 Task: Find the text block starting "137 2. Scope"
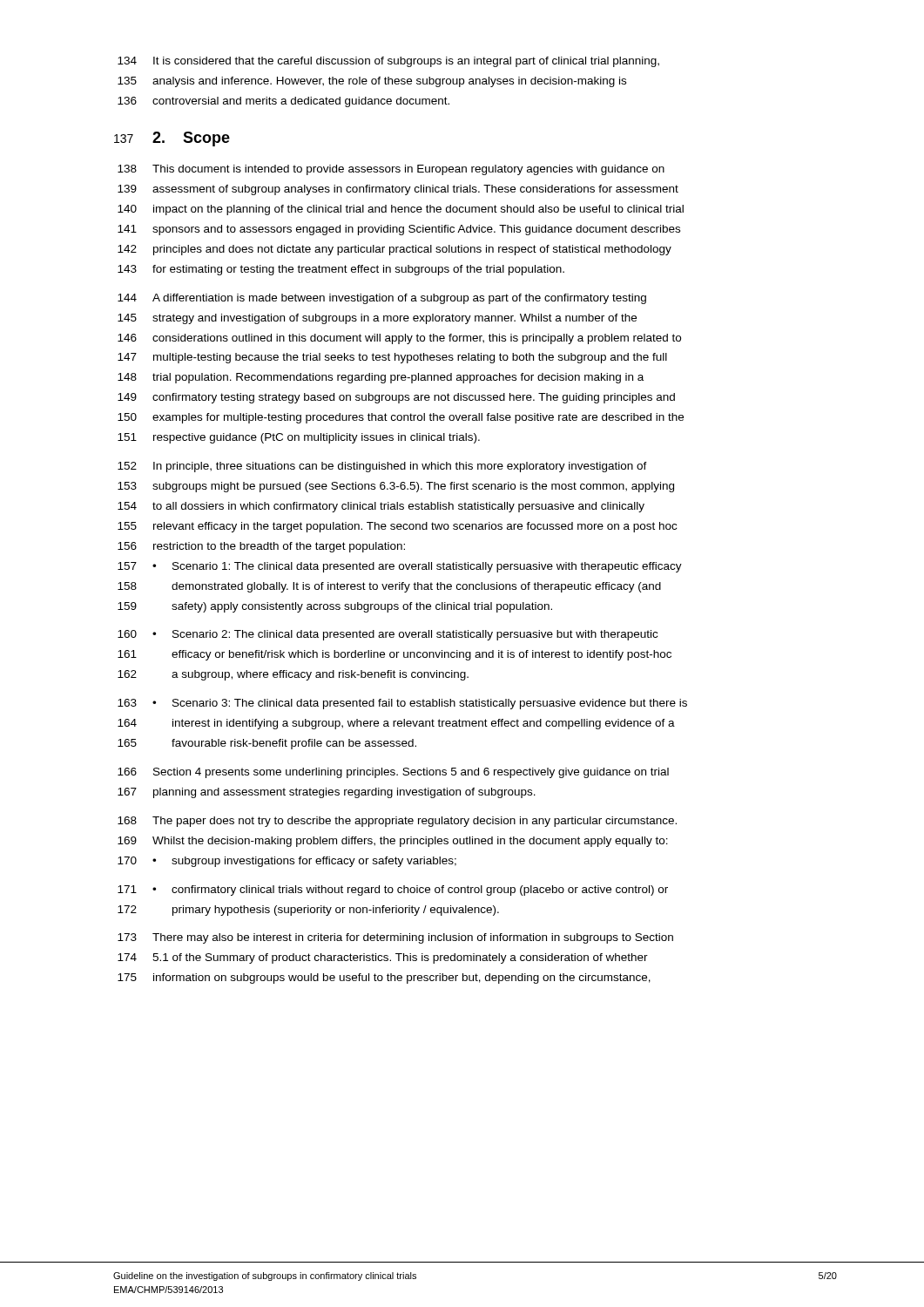[123, 139]
